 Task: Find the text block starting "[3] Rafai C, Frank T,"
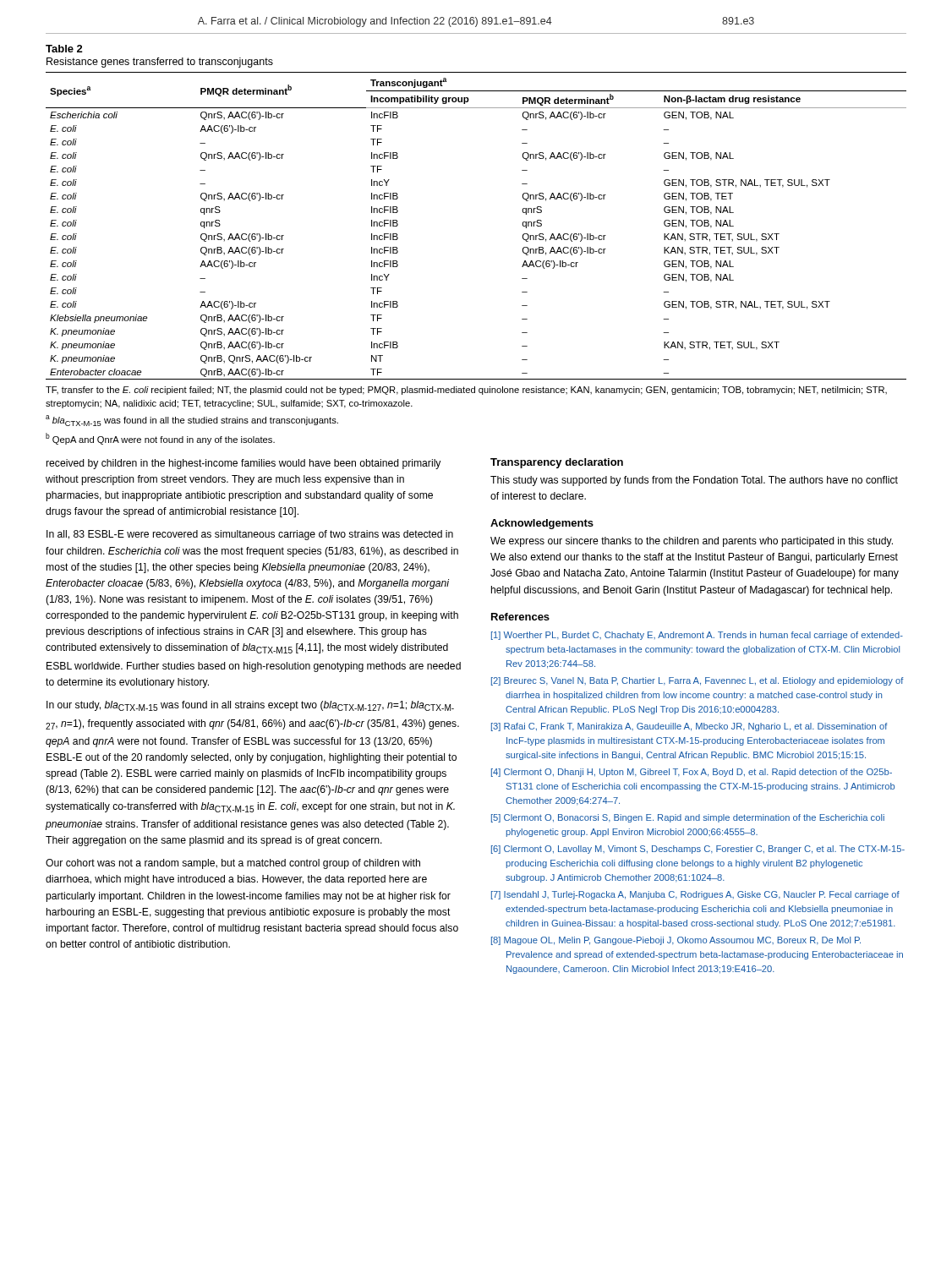pyautogui.click(x=689, y=740)
